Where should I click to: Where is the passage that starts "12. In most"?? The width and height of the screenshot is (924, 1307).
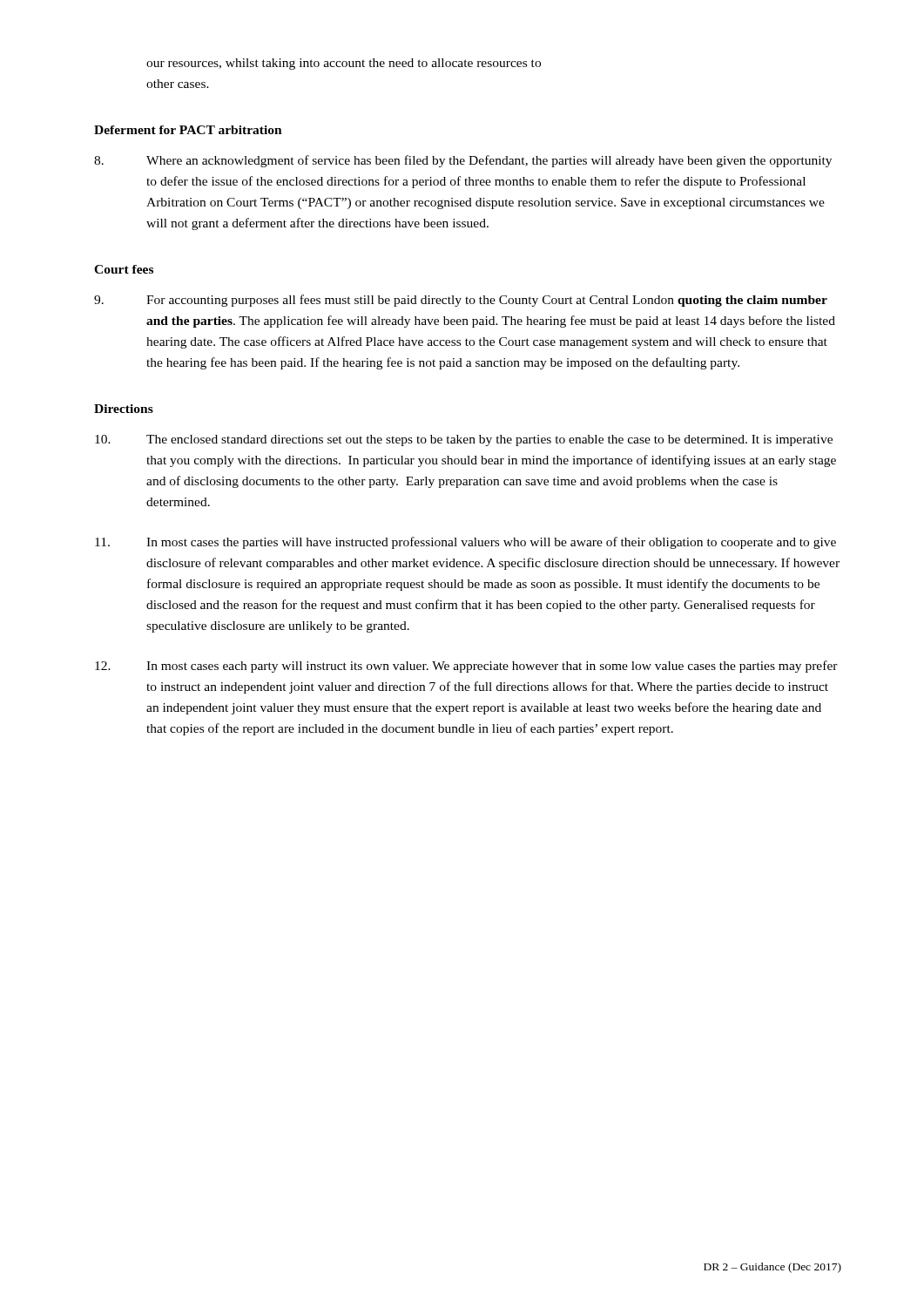[x=468, y=697]
